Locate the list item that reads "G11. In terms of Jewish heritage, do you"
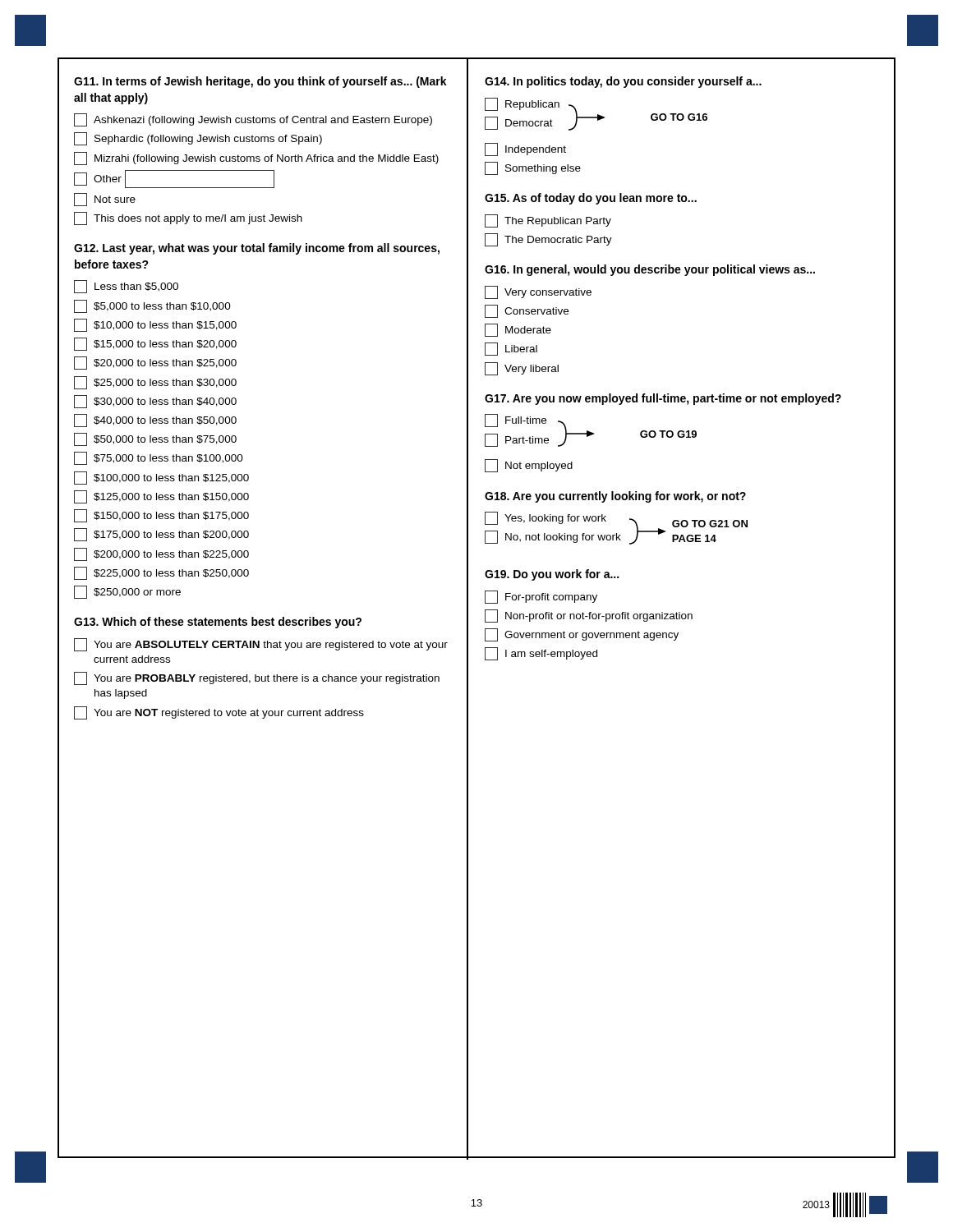Image resolution: width=953 pixels, height=1232 pixels. pos(263,150)
